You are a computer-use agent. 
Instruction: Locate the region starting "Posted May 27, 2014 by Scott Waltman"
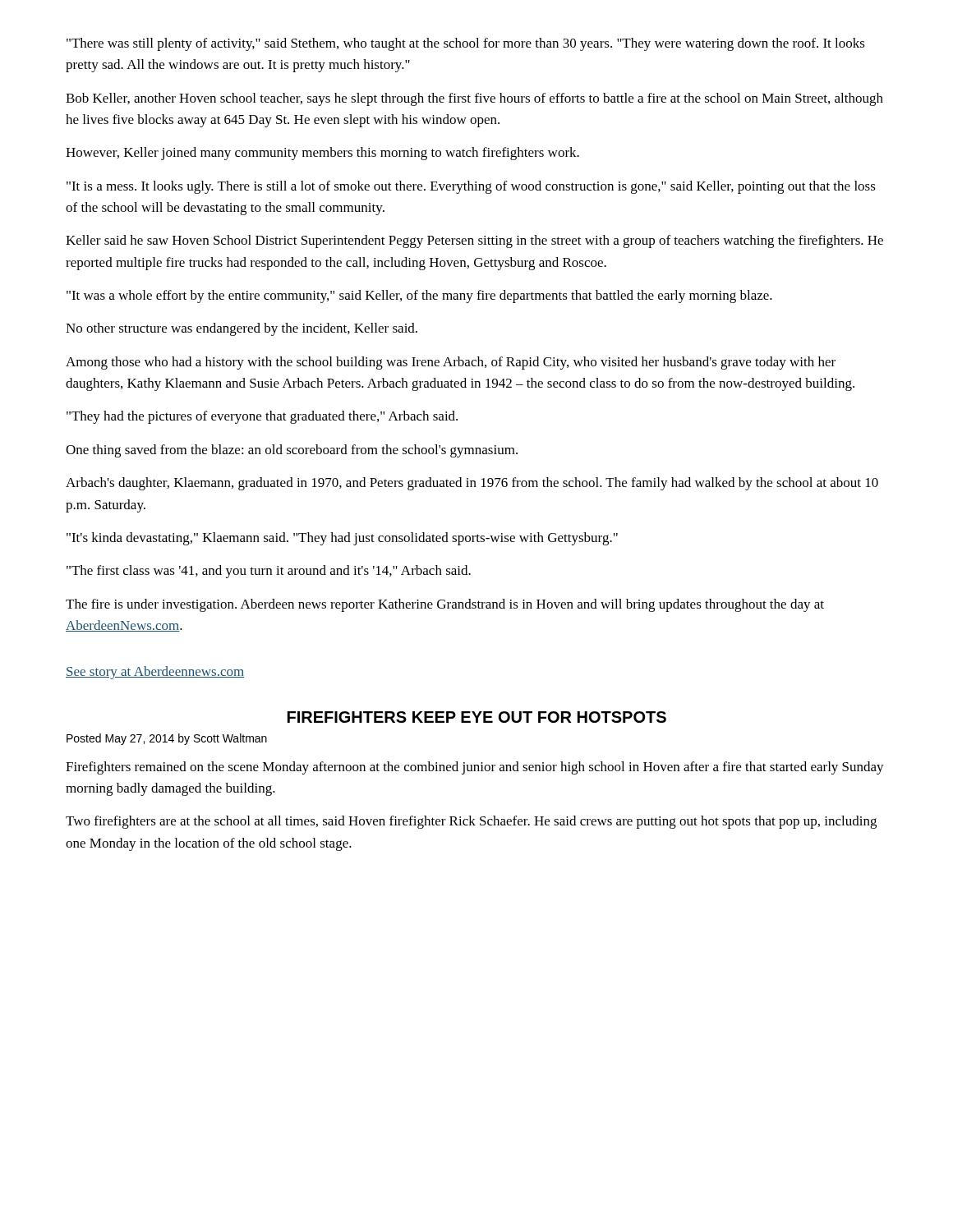167,738
